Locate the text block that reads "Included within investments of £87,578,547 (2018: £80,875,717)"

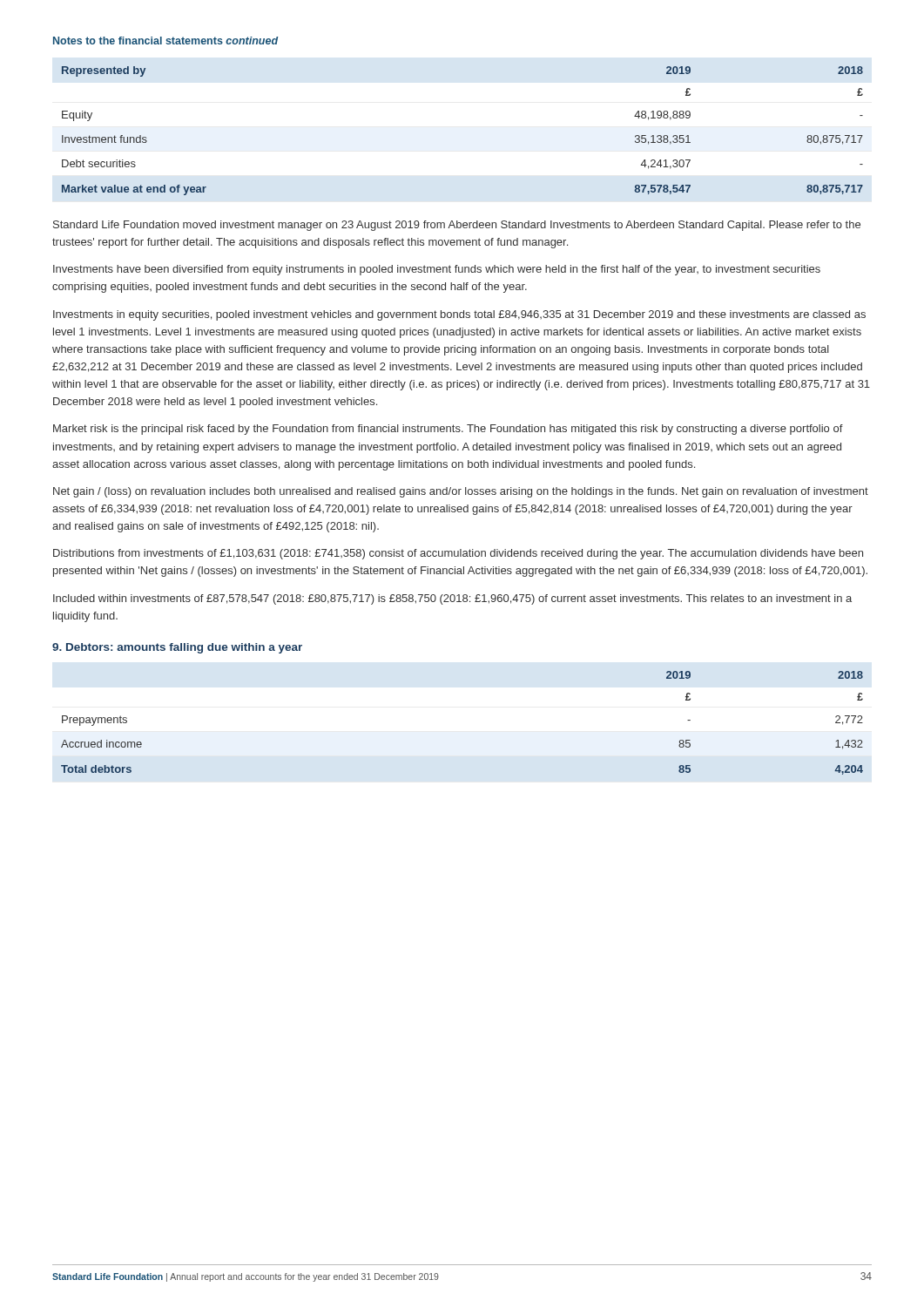point(452,607)
